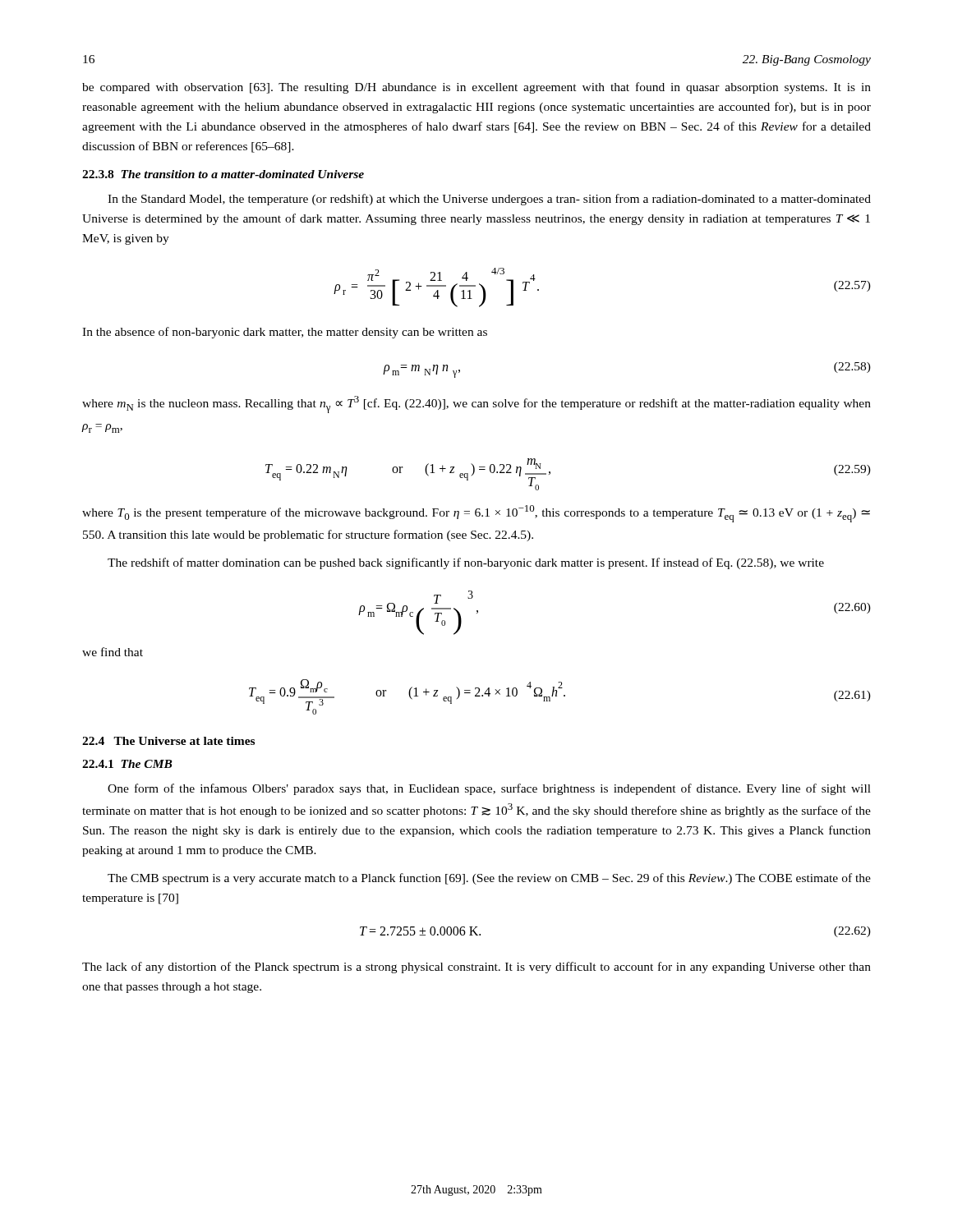The width and height of the screenshot is (953, 1232).
Task: Click on the element starting "T = 2.7255 ± 0.0006"
Action: [476, 931]
